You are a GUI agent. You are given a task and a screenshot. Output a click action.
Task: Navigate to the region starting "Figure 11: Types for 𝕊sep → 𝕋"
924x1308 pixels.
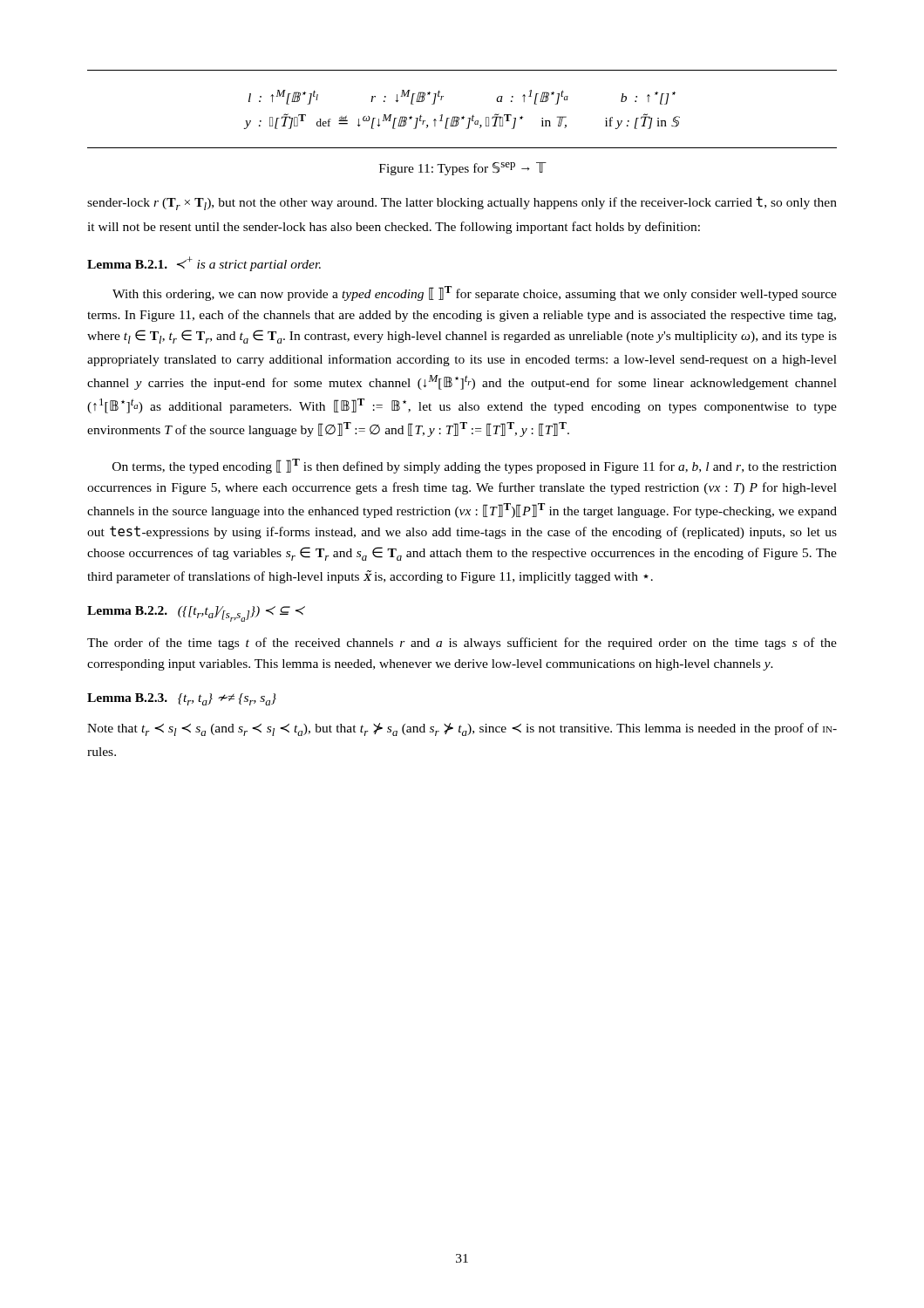pos(462,166)
